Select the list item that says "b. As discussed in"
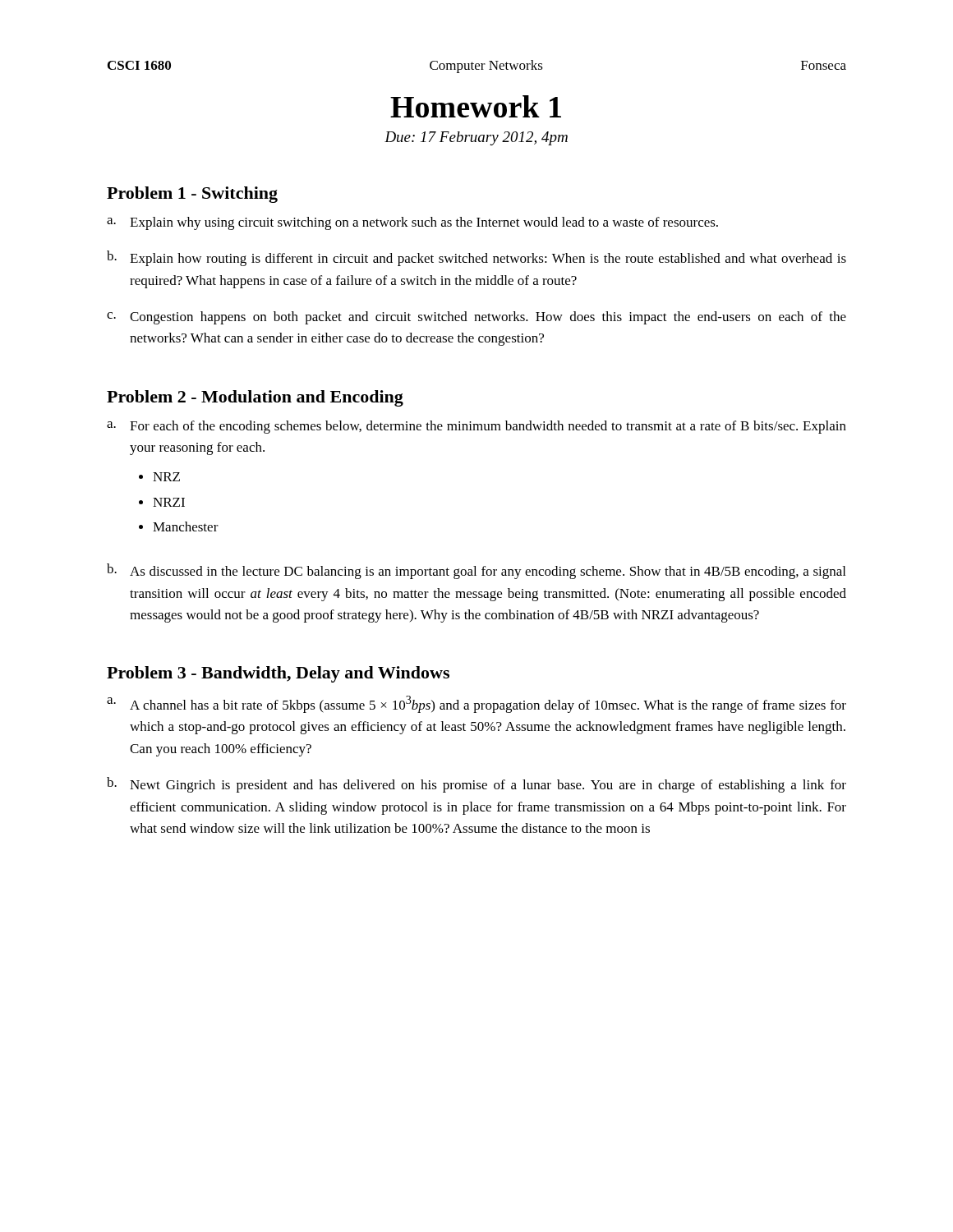 tap(476, 594)
